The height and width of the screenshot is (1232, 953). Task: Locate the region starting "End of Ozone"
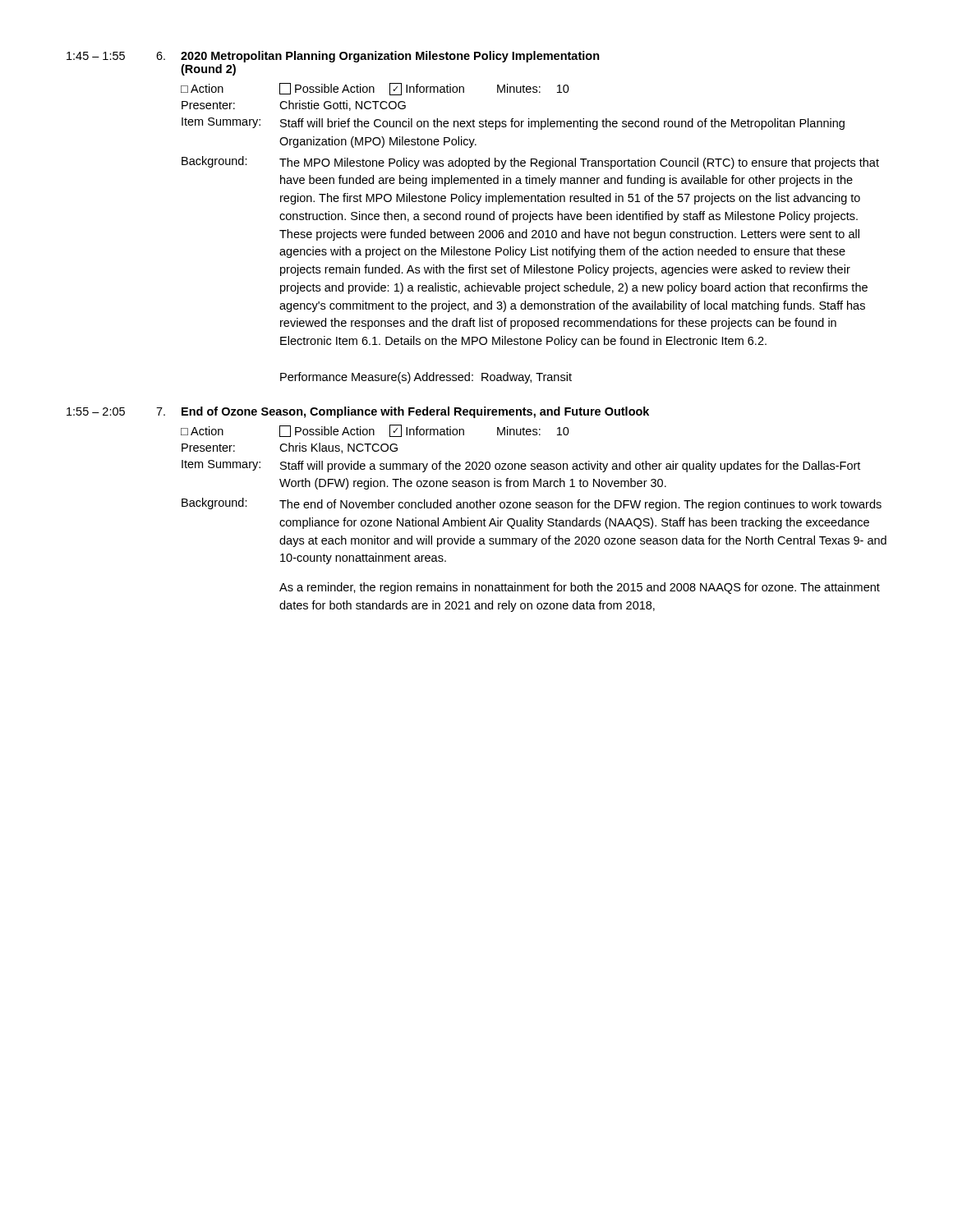415,411
